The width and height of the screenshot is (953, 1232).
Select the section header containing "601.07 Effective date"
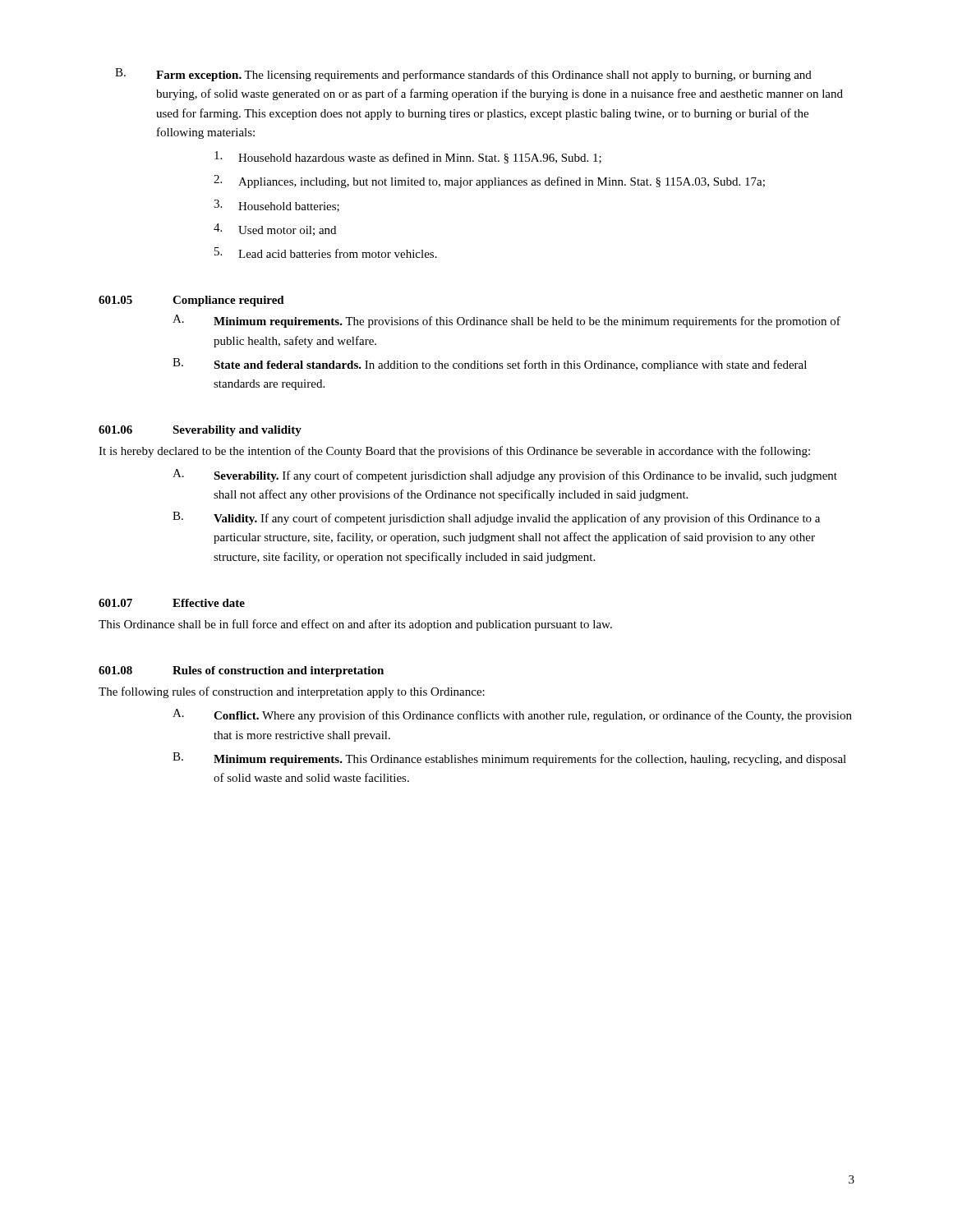point(172,603)
